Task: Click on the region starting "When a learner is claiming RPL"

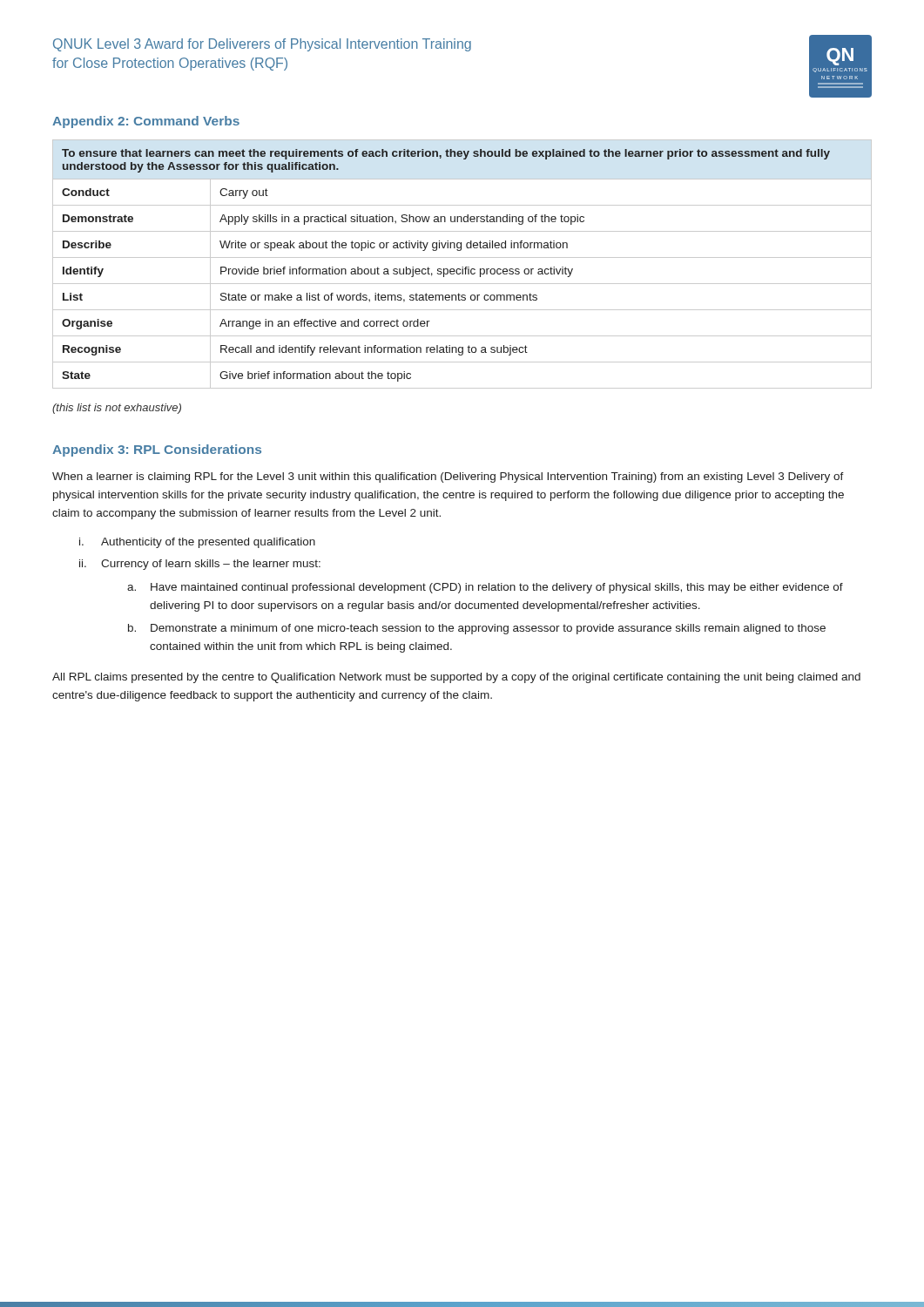Action: point(448,494)
